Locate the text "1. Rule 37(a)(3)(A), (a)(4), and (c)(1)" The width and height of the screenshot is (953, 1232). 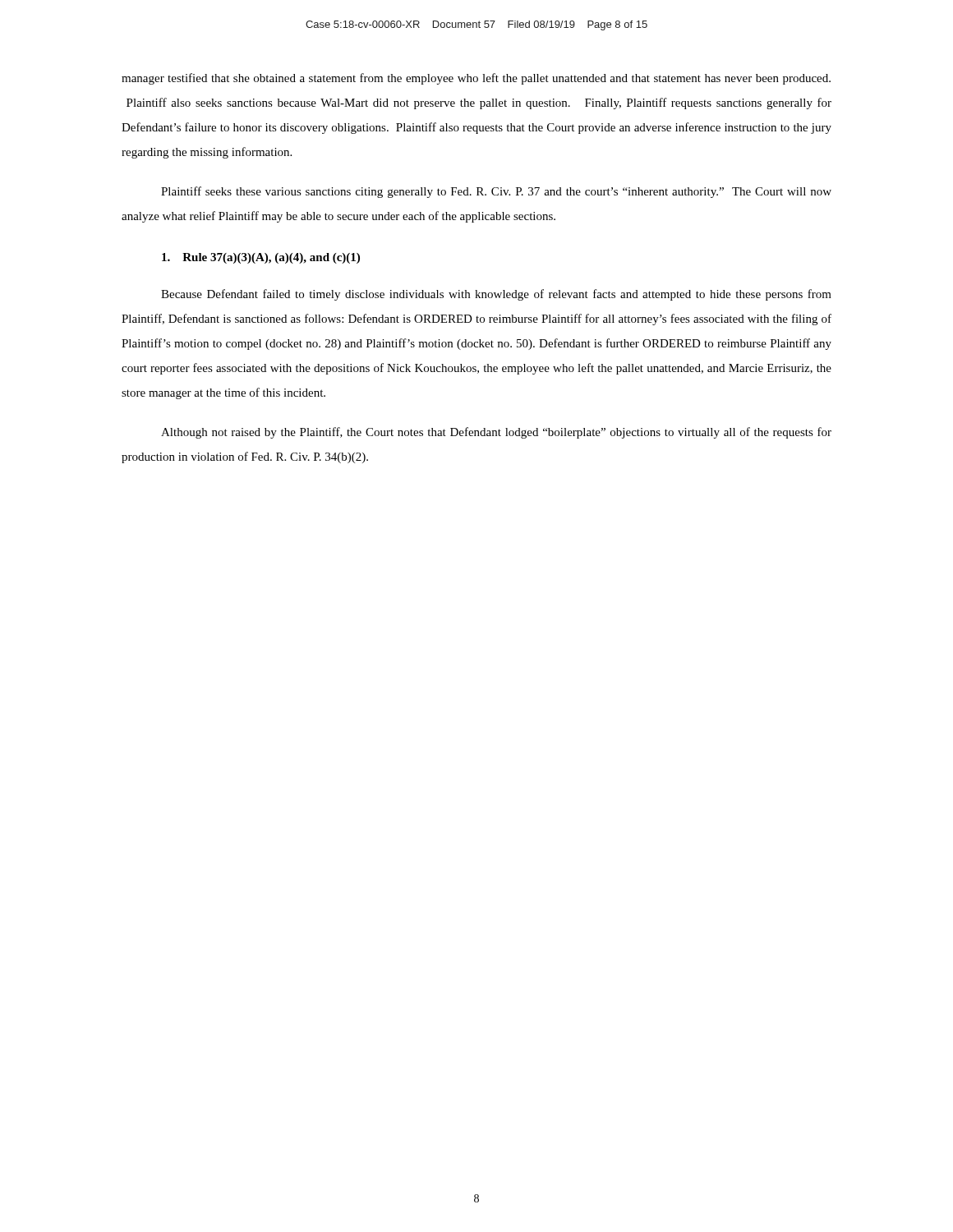pyautogui.click(x=261, y=257)
